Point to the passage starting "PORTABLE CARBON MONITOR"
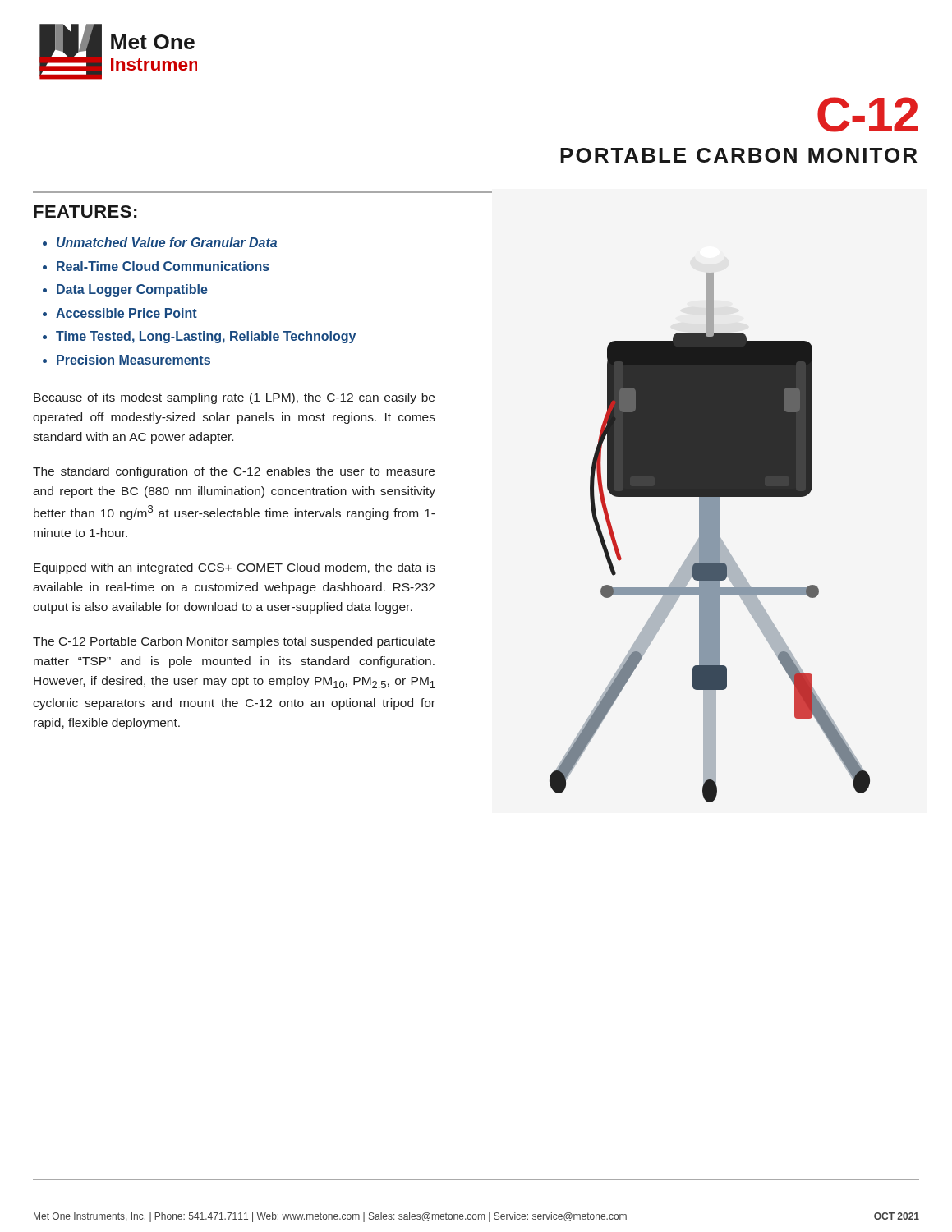 pyautogui.click(x=739, y=155)
